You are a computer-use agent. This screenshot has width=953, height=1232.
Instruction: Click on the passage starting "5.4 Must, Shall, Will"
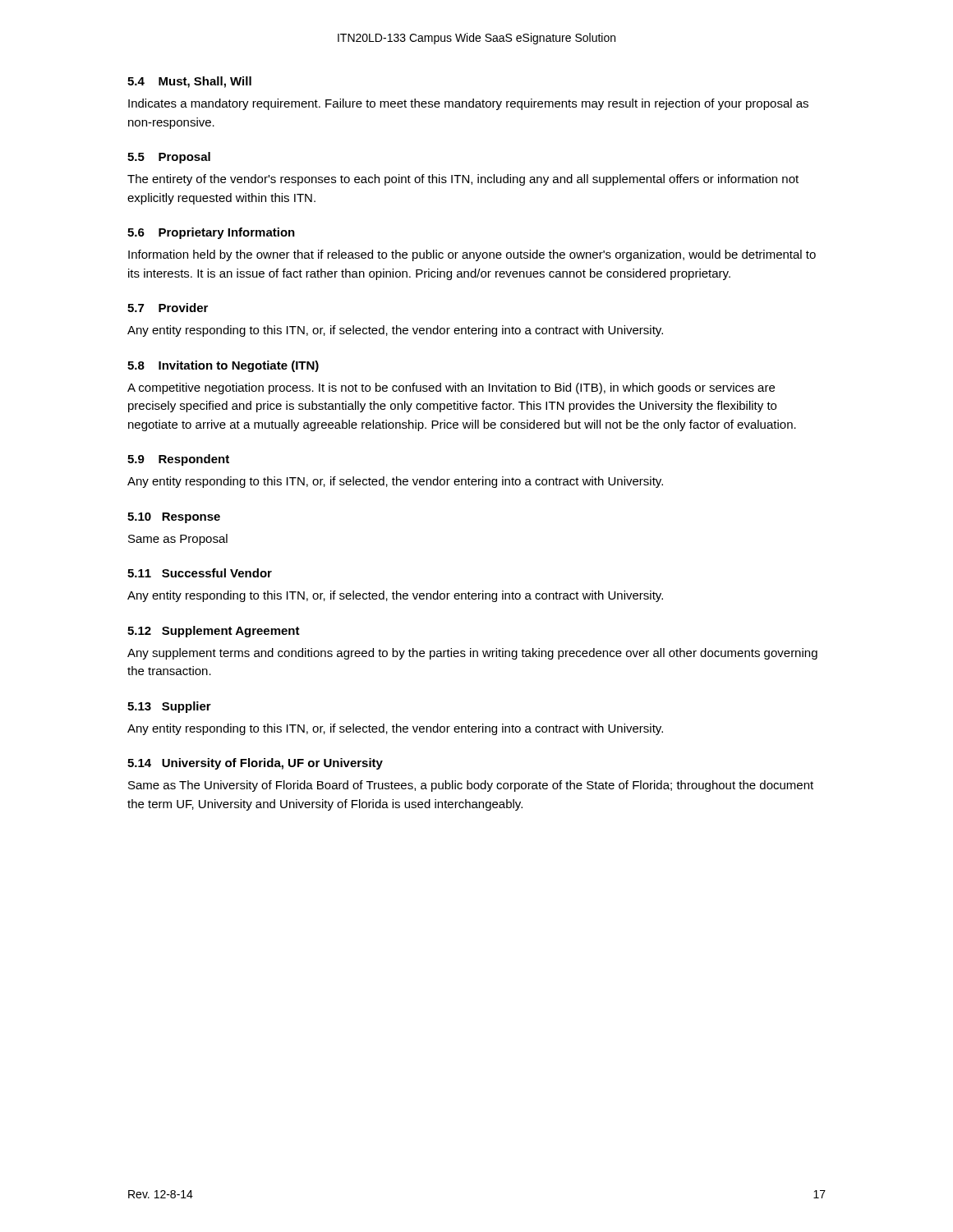click(190, 81)
